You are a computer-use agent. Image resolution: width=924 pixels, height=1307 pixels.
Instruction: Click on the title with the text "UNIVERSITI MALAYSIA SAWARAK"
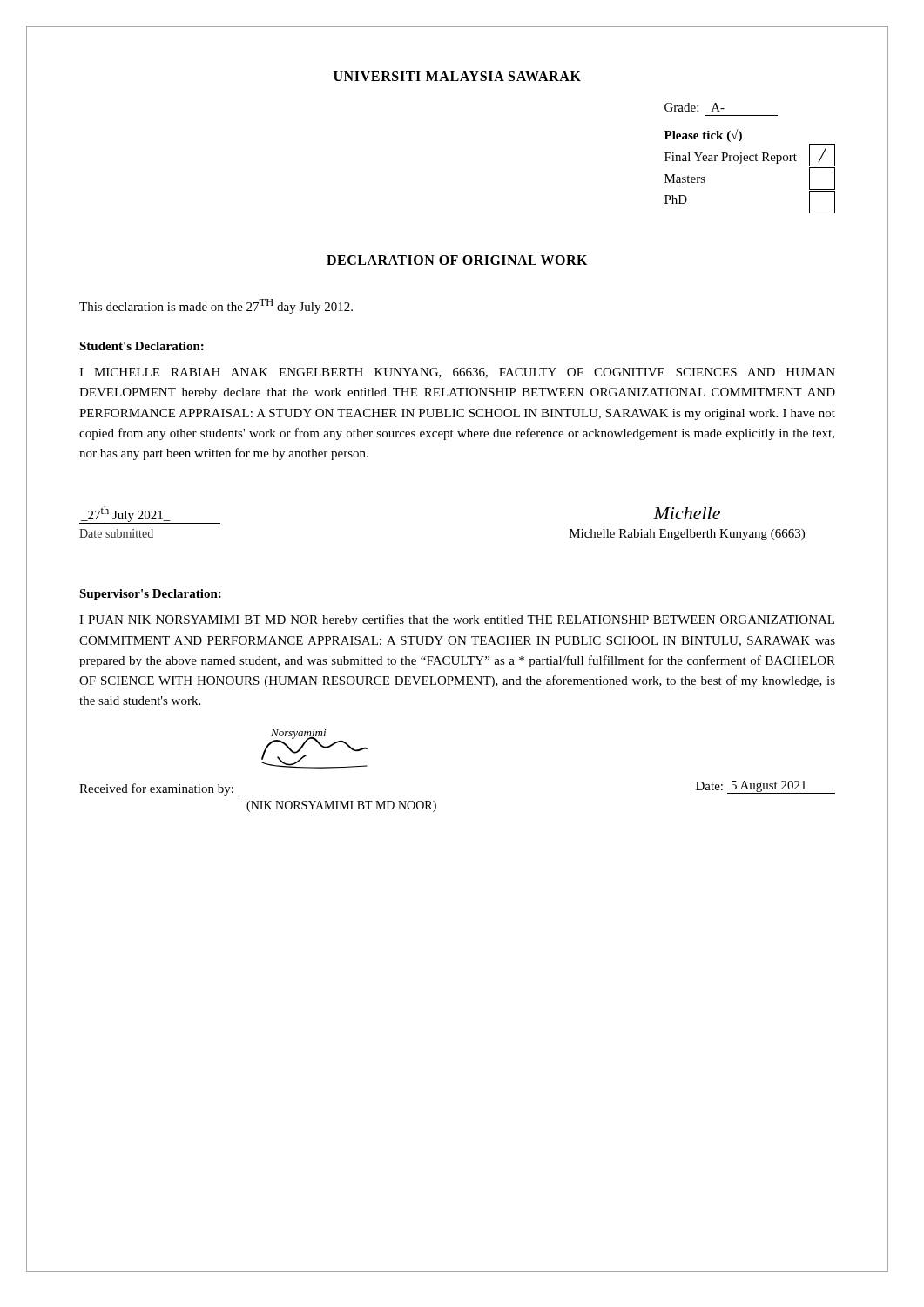(457, 76)
